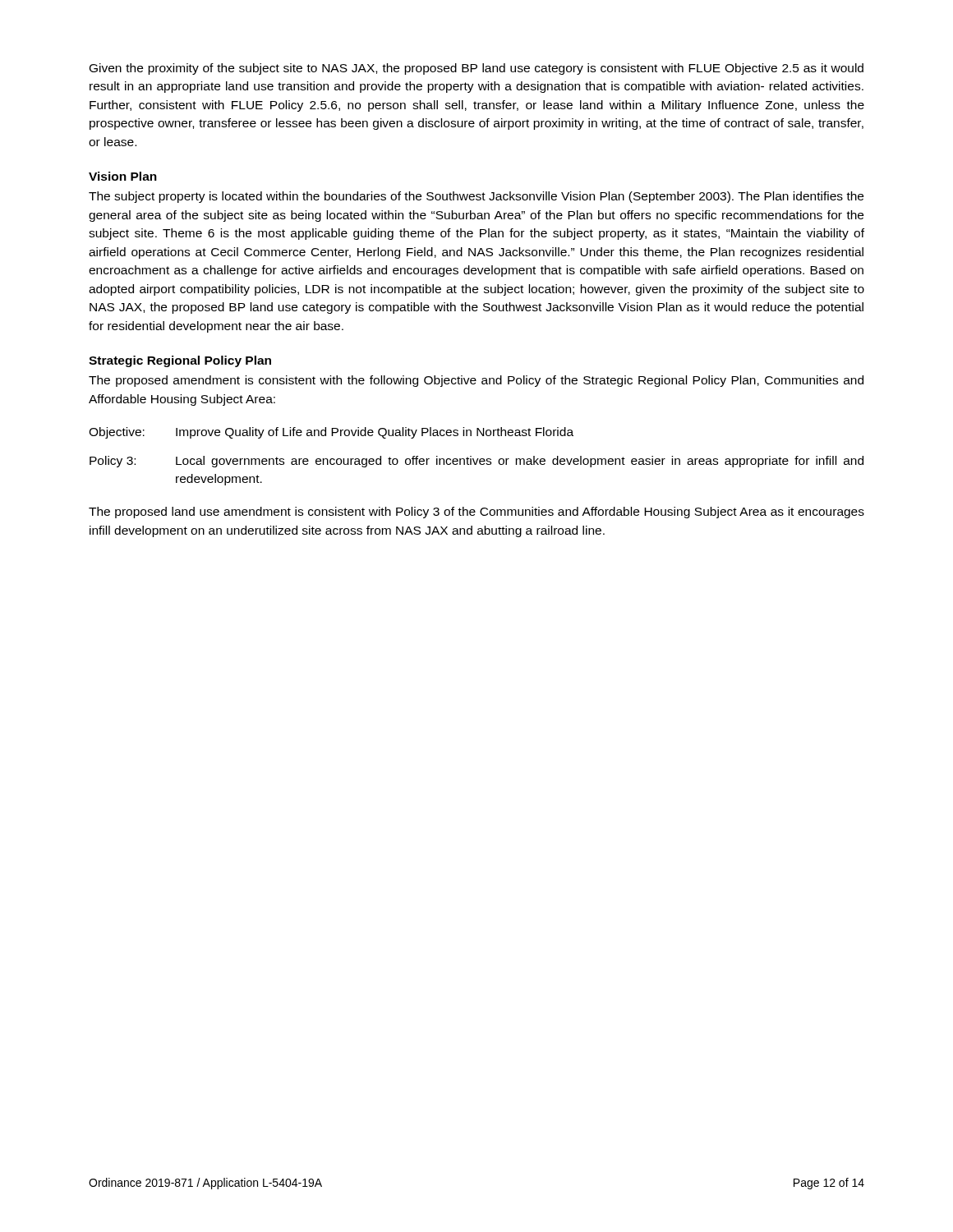Image resolution: width=953 pixels, height=1232 pixels.
Task: Point to the region starting "The proposed amendment is consistent with the following"
Action: 476,389
